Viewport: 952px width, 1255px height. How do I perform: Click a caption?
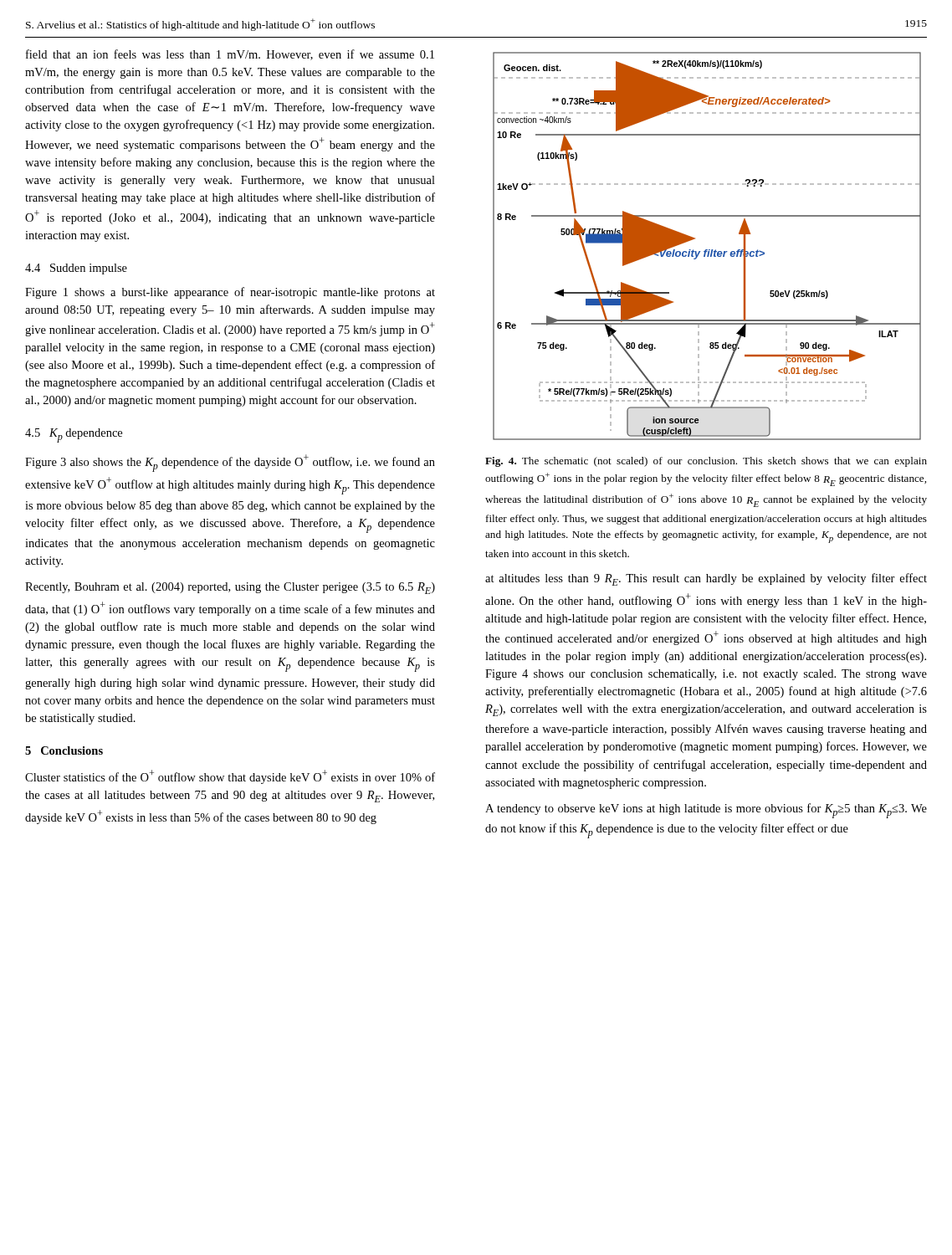(706, 507)
